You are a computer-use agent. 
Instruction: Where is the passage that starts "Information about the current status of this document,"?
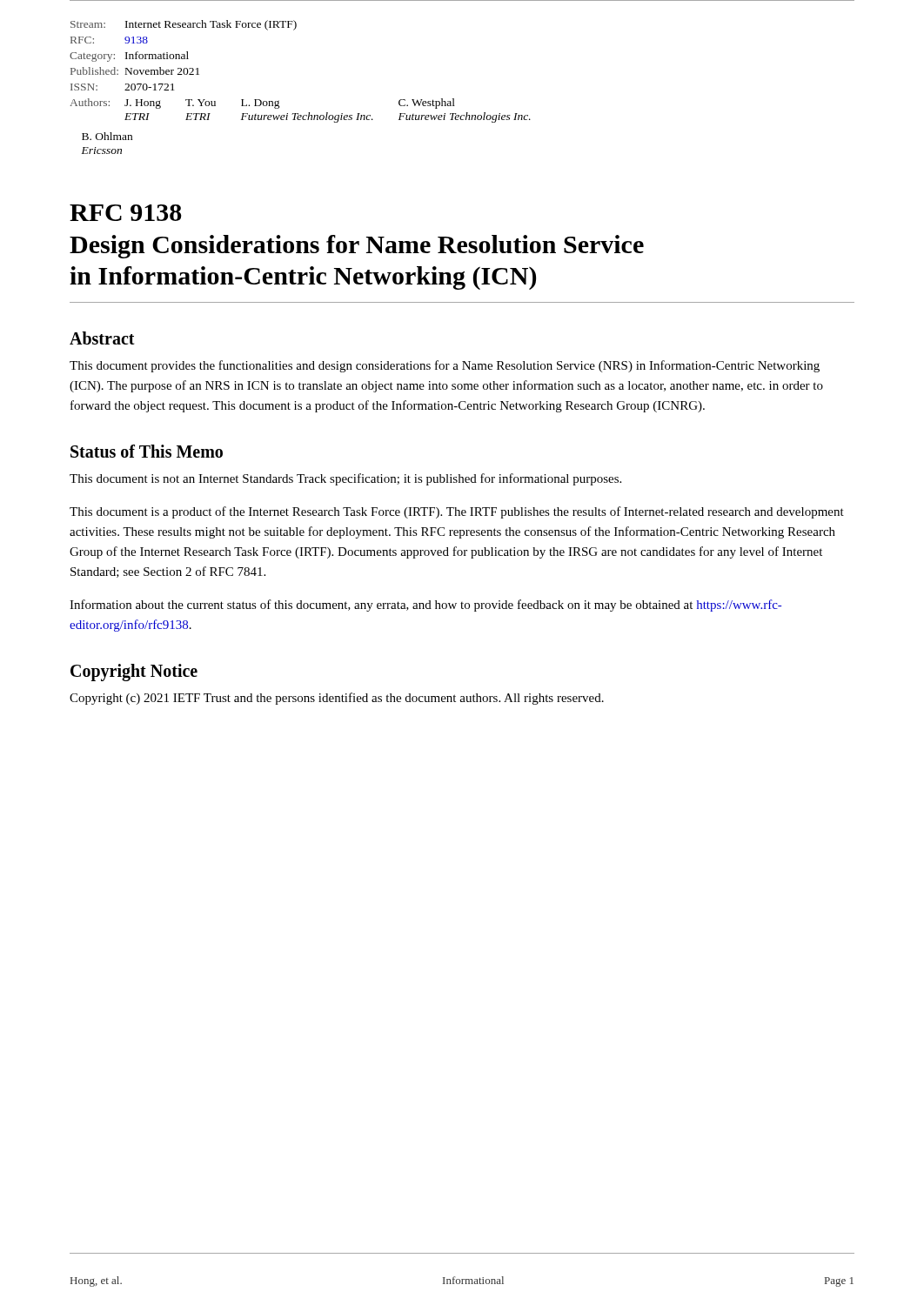426,614
